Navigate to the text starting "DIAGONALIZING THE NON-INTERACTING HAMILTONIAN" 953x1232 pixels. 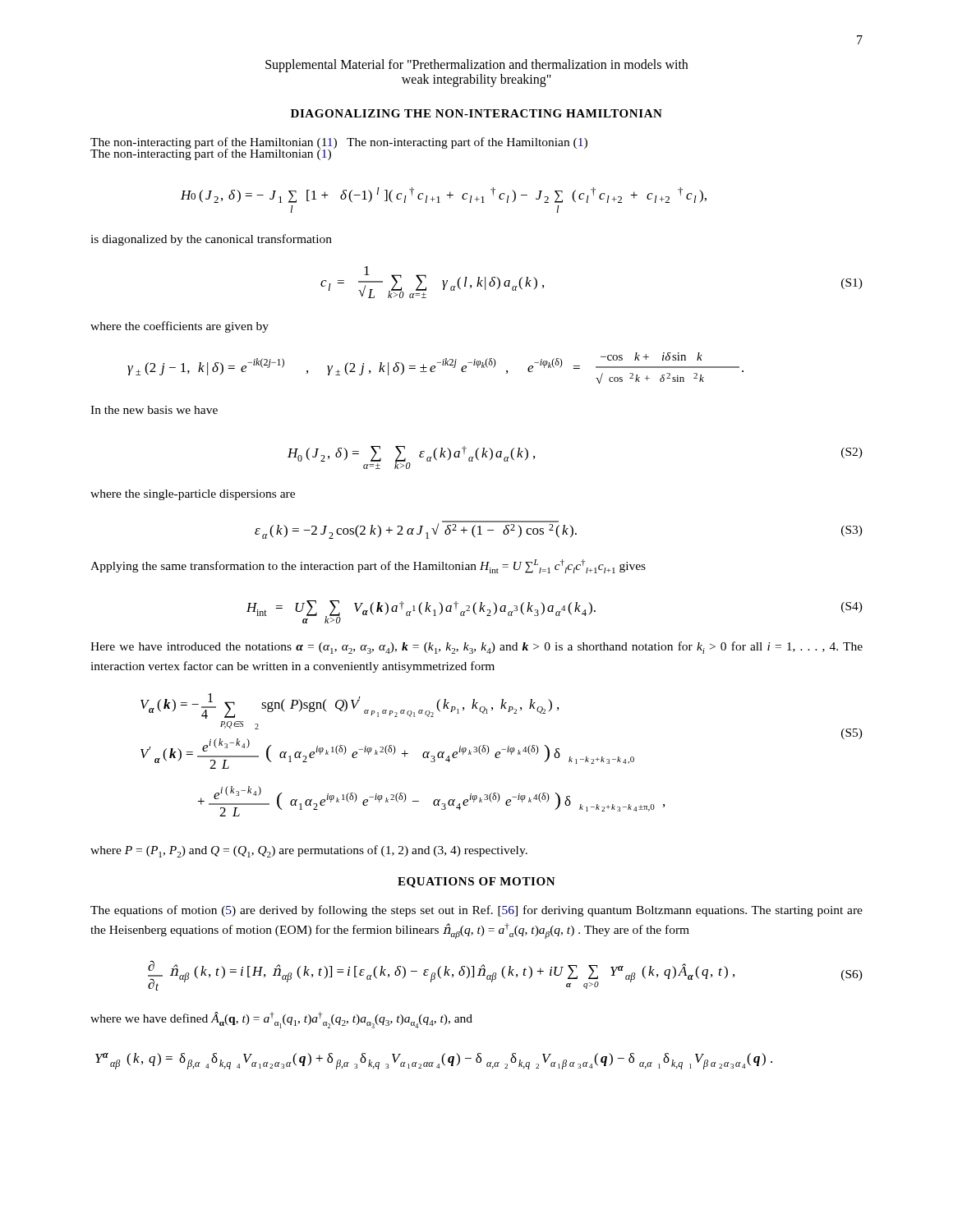[476, 113]
